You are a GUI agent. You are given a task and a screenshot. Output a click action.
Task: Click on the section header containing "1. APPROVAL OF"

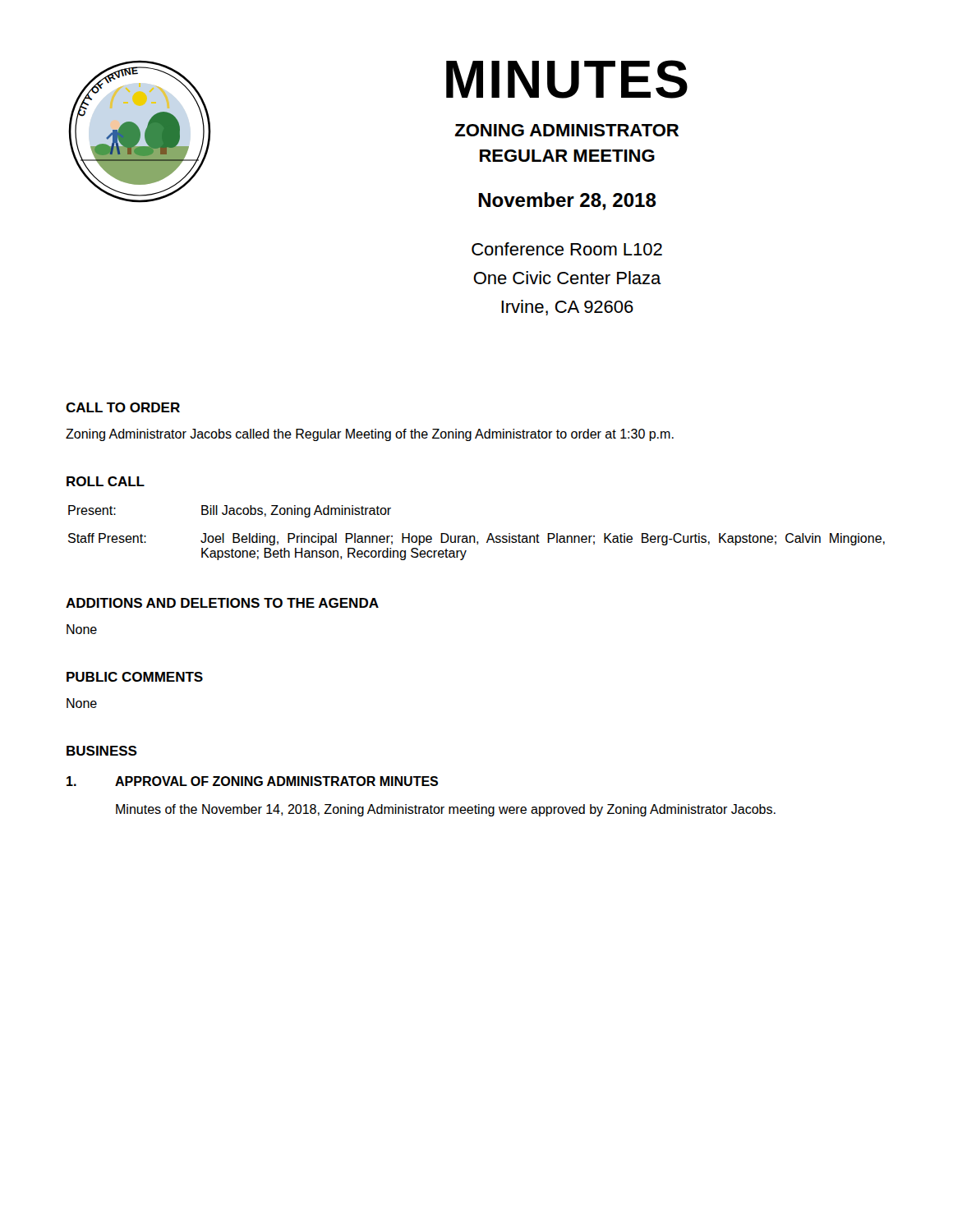[252, 781]
